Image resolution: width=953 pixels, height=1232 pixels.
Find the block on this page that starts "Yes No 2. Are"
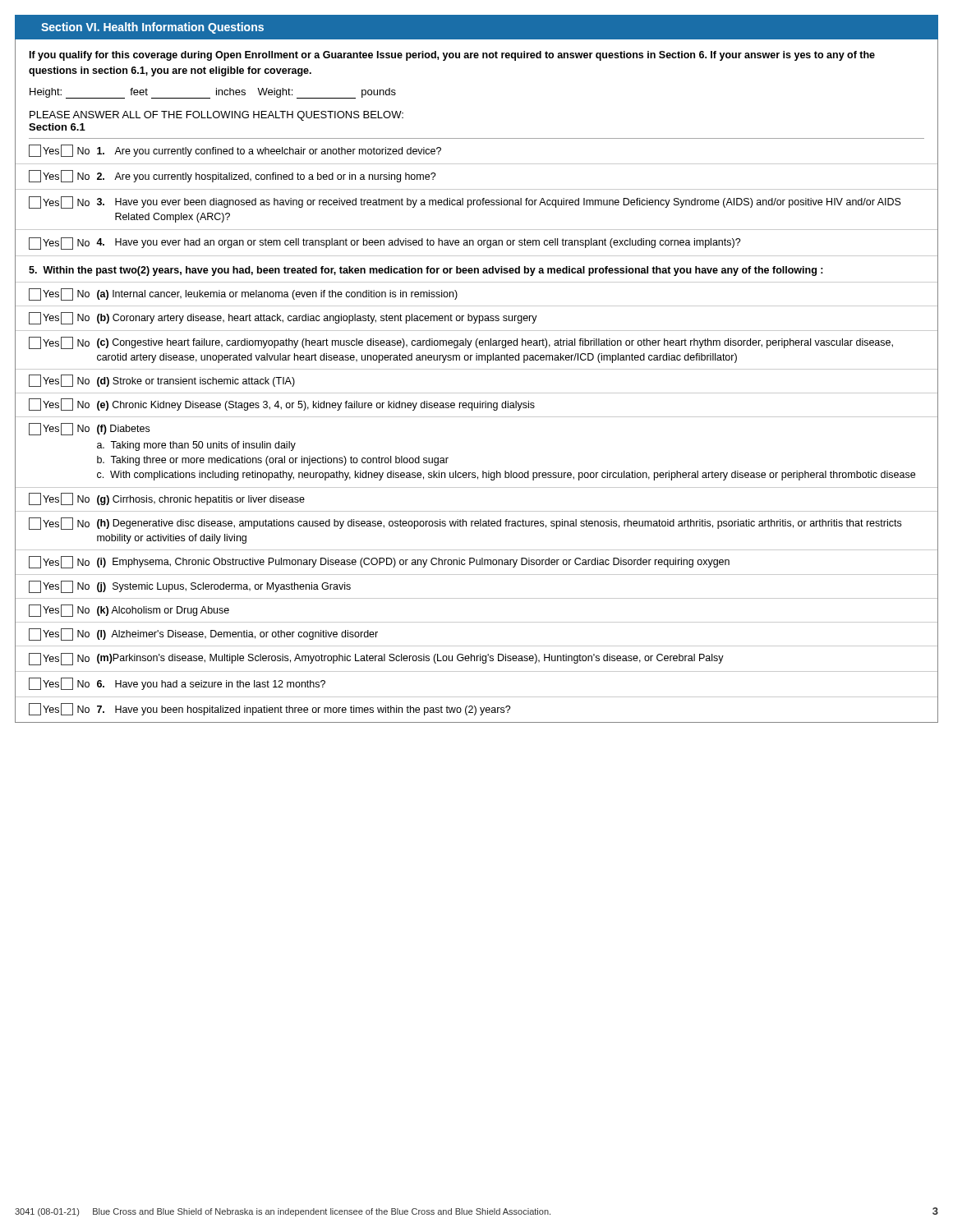[232, 176]
